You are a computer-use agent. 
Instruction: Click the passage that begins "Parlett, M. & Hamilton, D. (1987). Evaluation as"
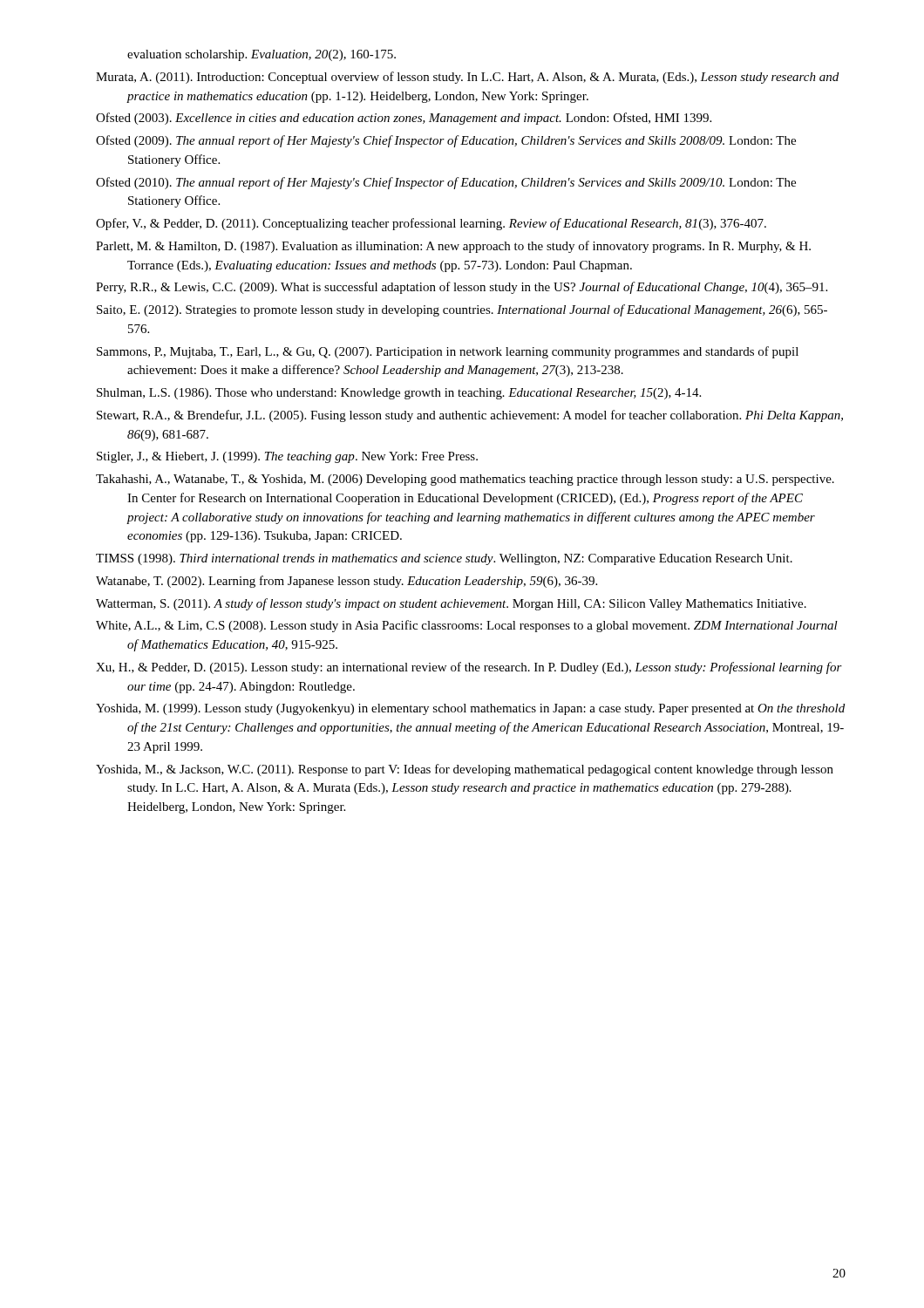pyautogui.click(x=454, y=255)
